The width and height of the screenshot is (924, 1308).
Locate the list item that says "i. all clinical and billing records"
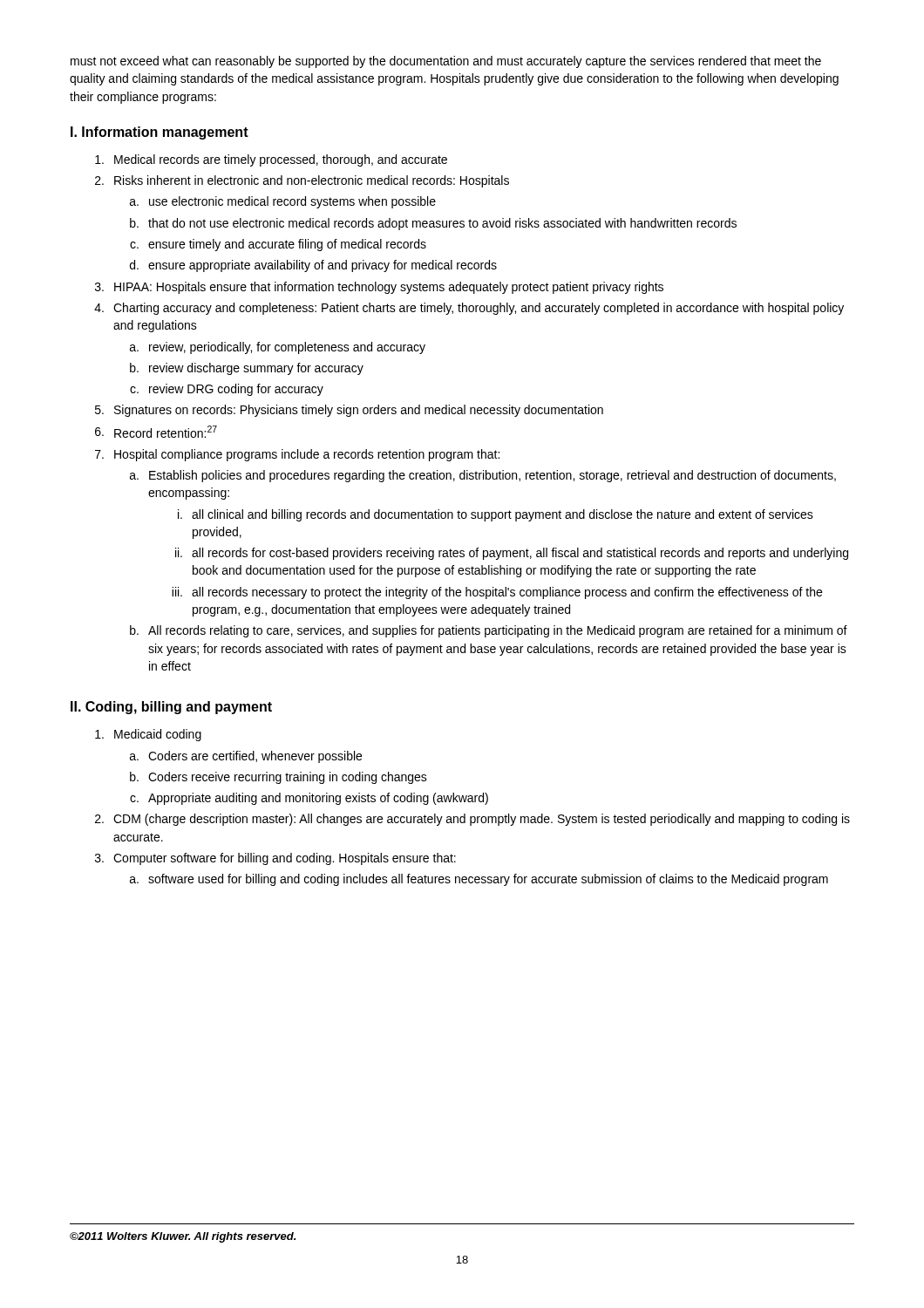506,523
